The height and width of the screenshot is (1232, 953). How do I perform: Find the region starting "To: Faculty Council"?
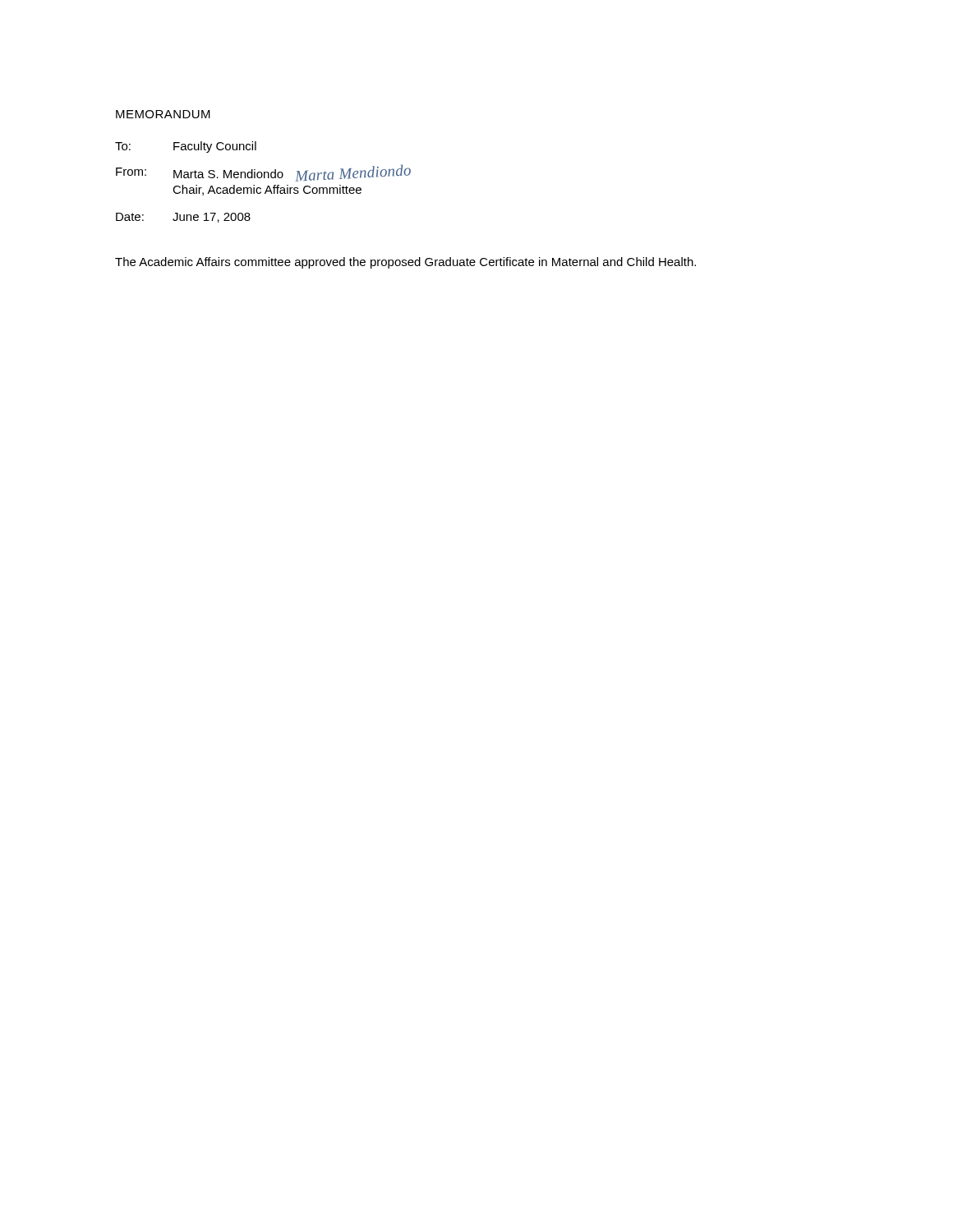(x=186, y=146)
